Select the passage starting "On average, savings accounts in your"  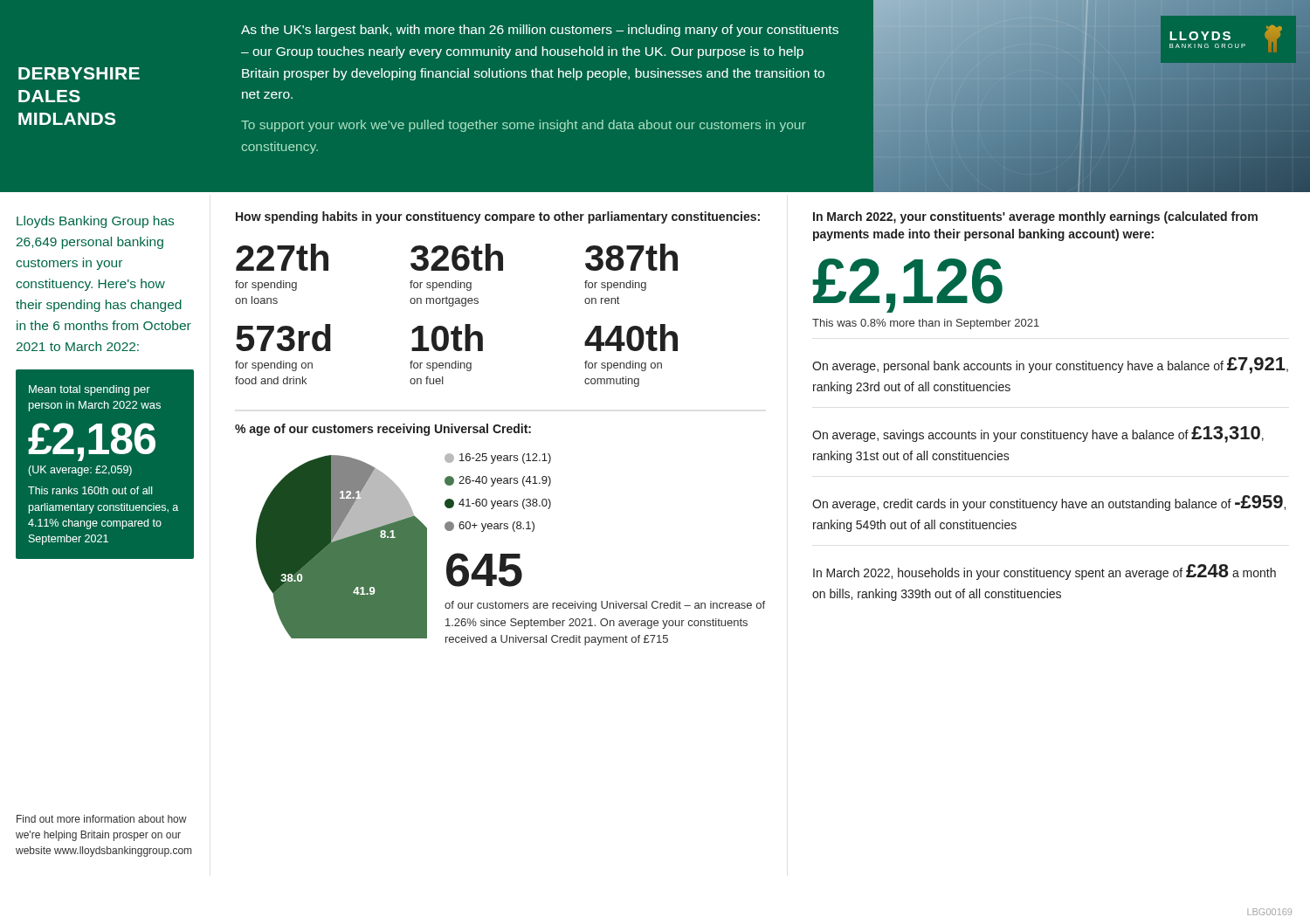(1038, 443)
